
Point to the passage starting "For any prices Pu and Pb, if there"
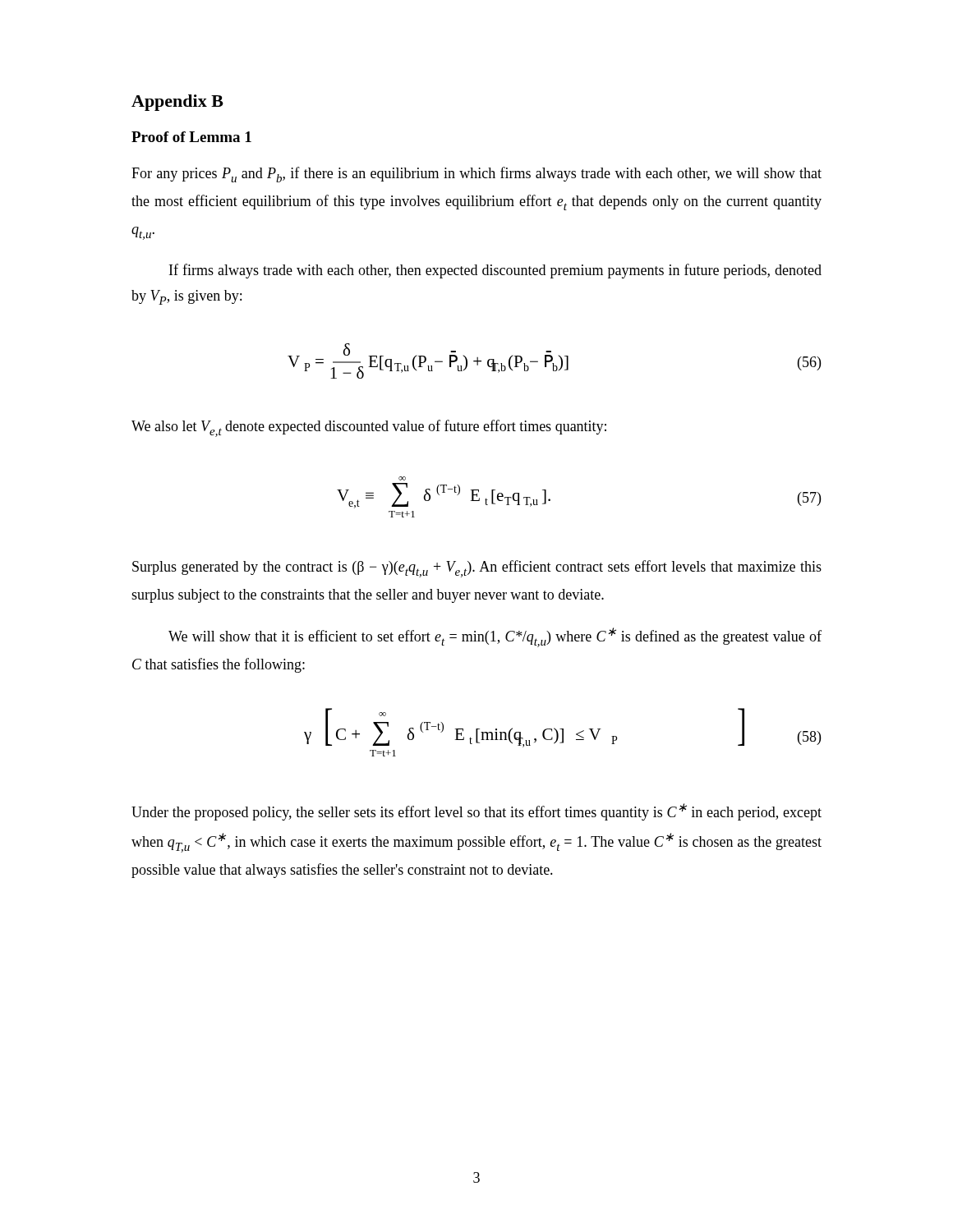(476, 203)
